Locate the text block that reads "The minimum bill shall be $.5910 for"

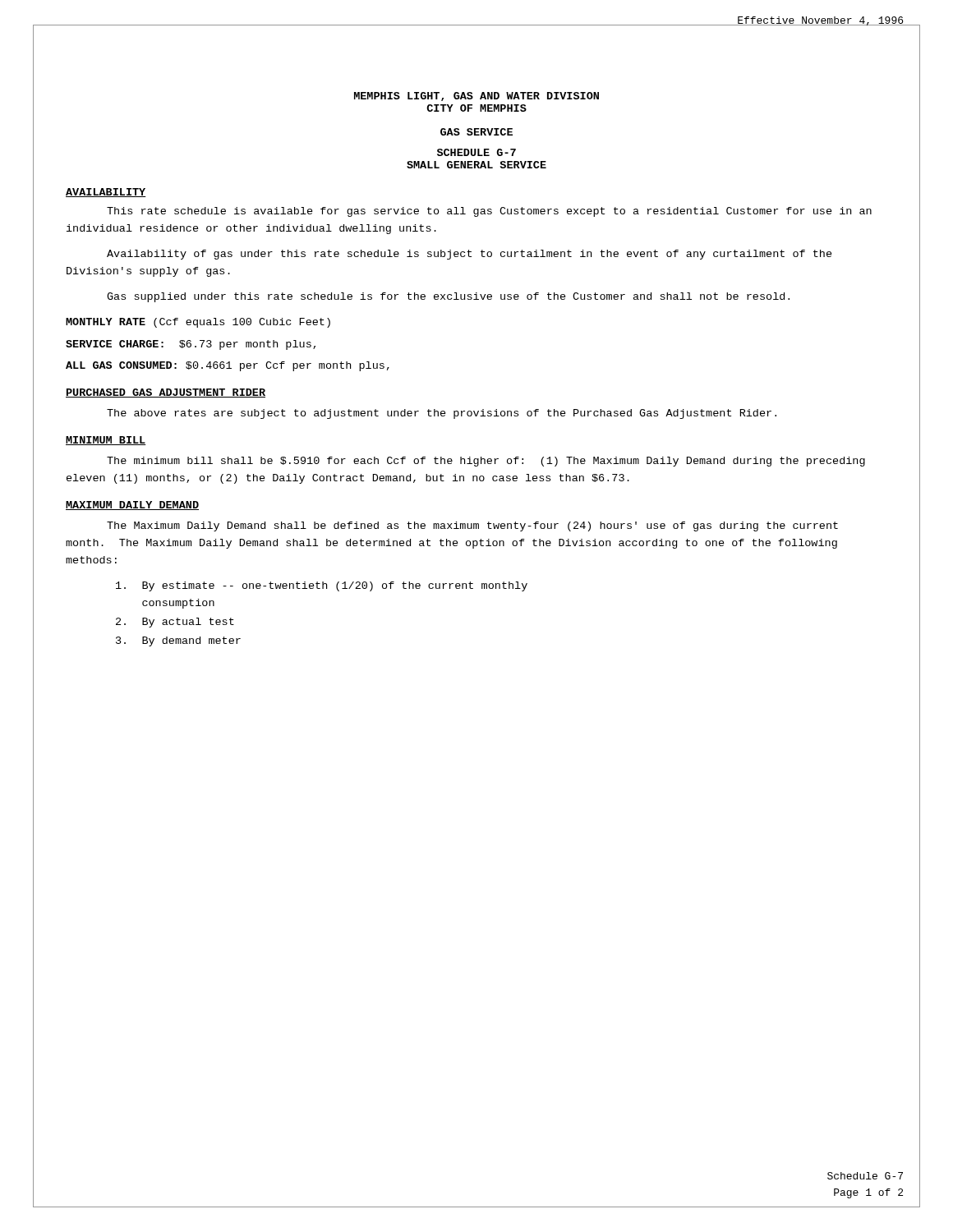(x=466, y=470)
